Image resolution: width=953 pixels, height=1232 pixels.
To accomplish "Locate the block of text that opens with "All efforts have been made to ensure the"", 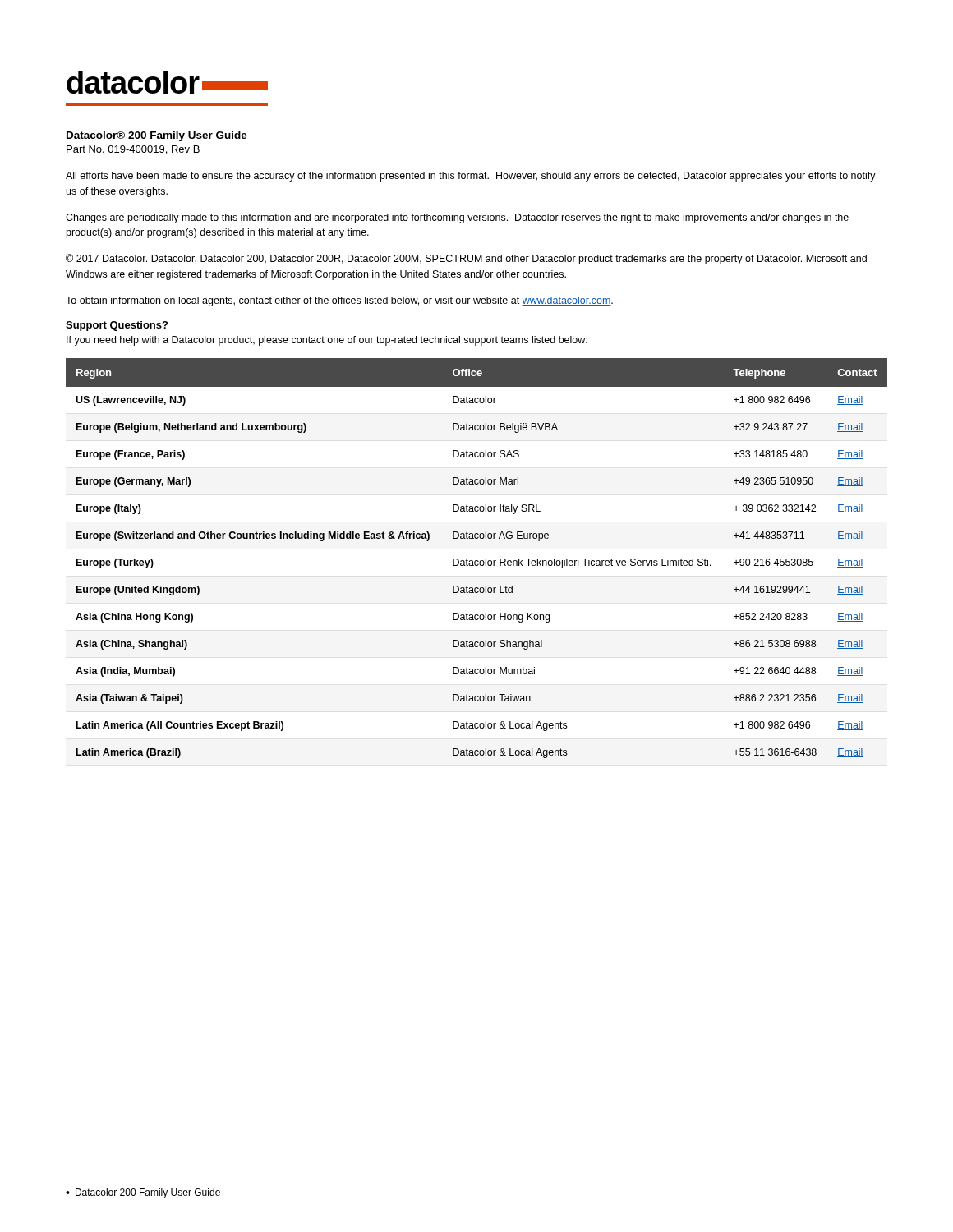I will pyautogui.click(x=471, y=183).
